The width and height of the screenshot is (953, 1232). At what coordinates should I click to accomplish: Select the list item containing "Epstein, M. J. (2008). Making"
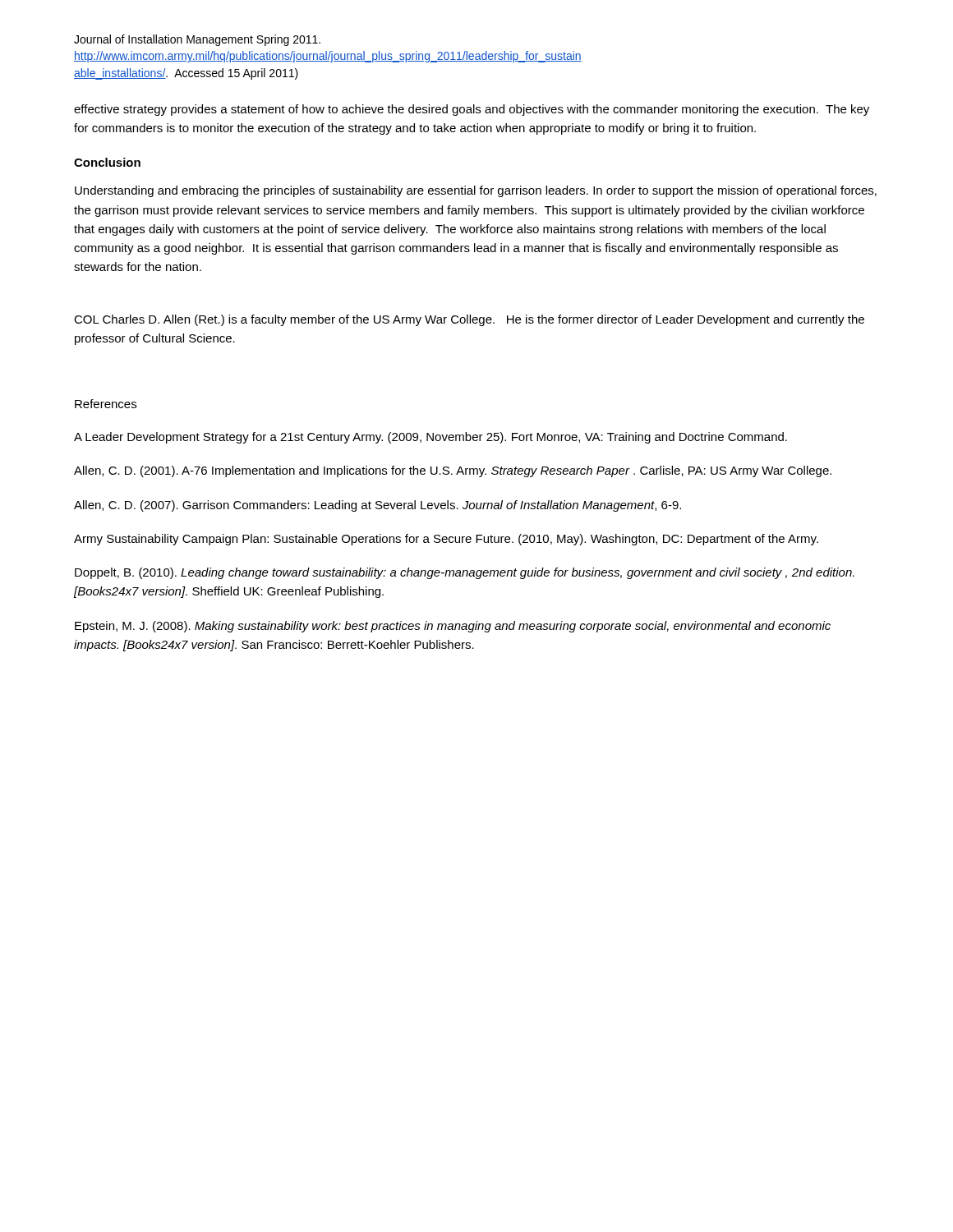(452, 635)
